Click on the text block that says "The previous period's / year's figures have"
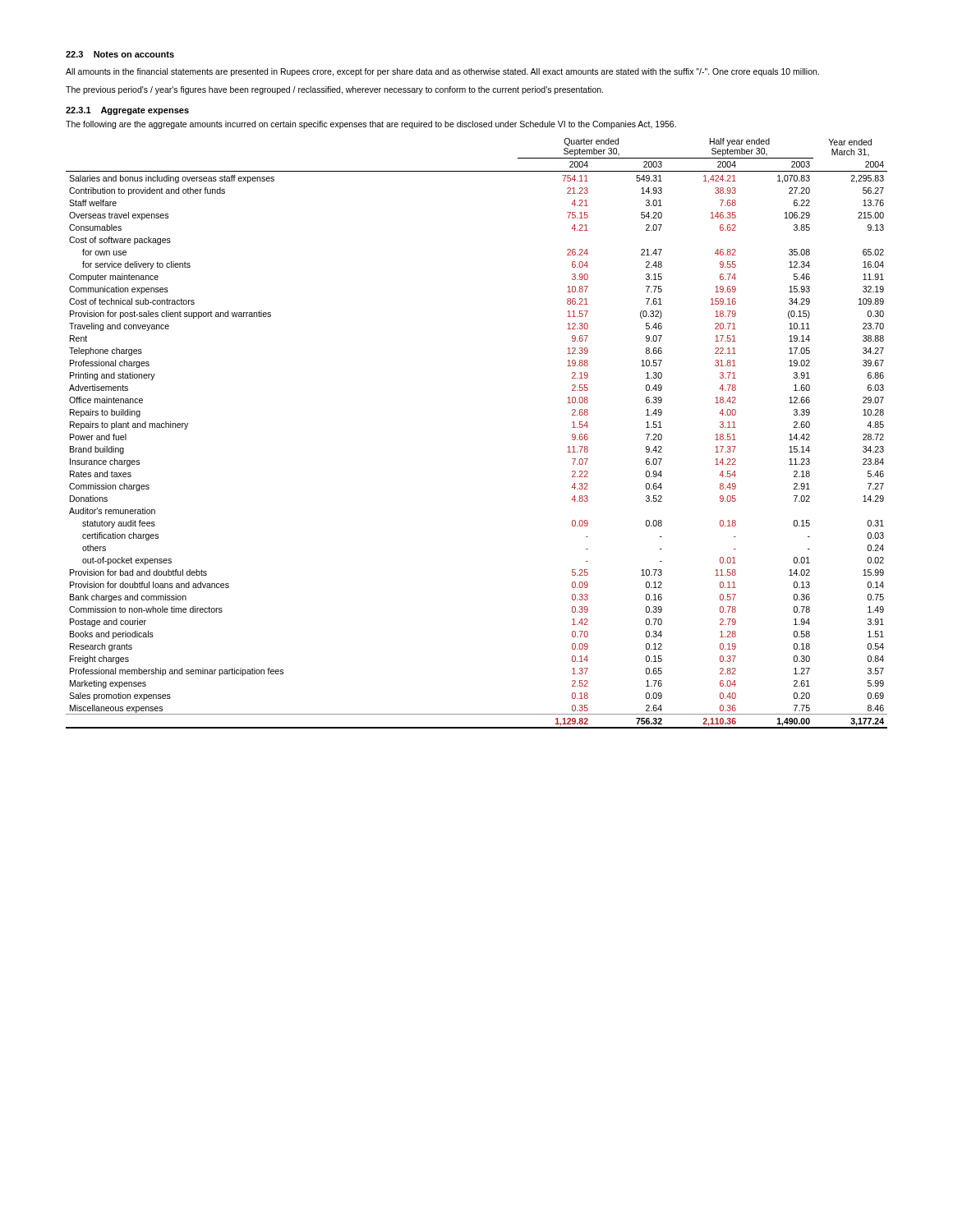The image size is (953, 1232). click(x=335, y=89)
